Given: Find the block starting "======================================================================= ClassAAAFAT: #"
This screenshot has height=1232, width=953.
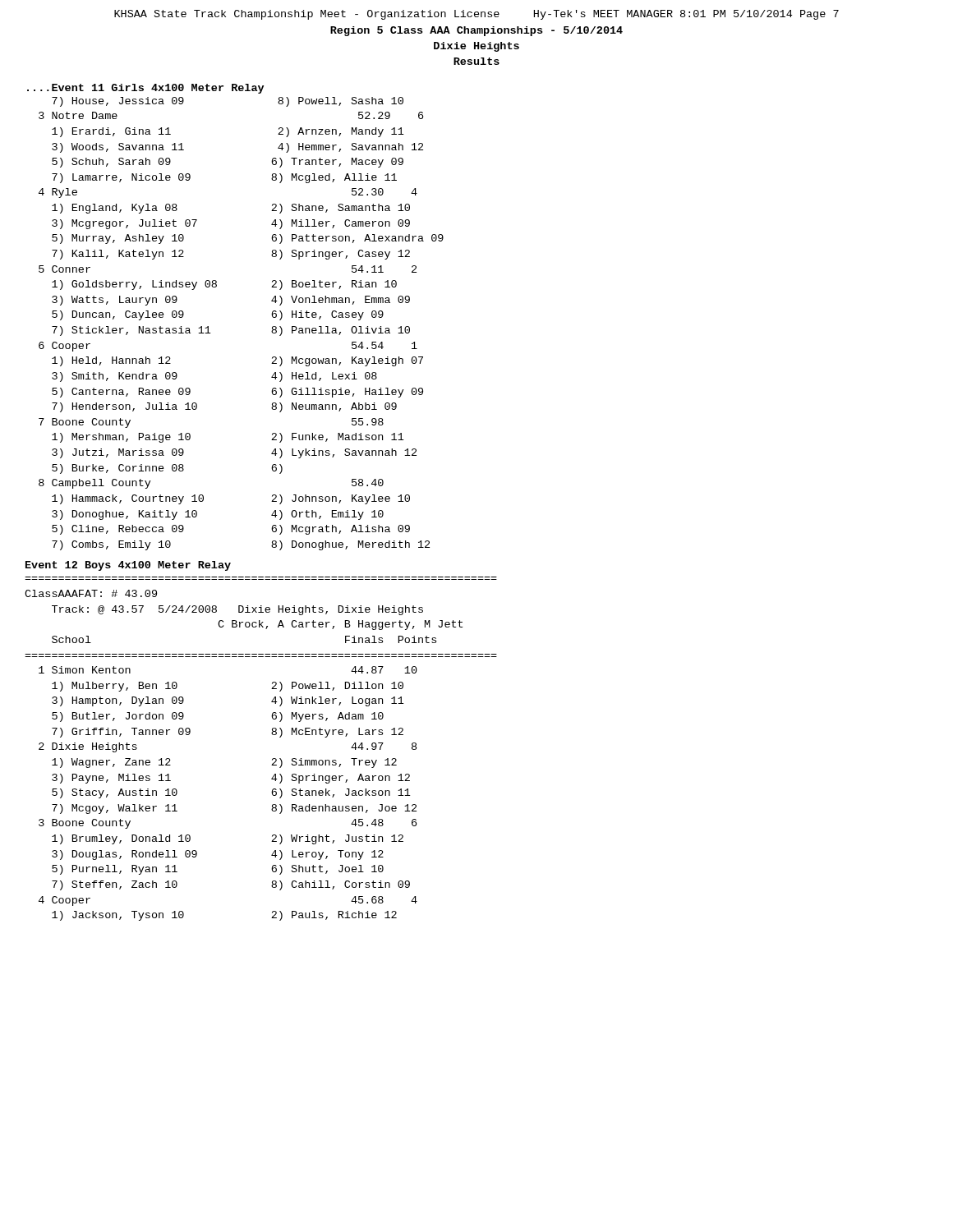Looking at the screenshot, I should 91,593.
